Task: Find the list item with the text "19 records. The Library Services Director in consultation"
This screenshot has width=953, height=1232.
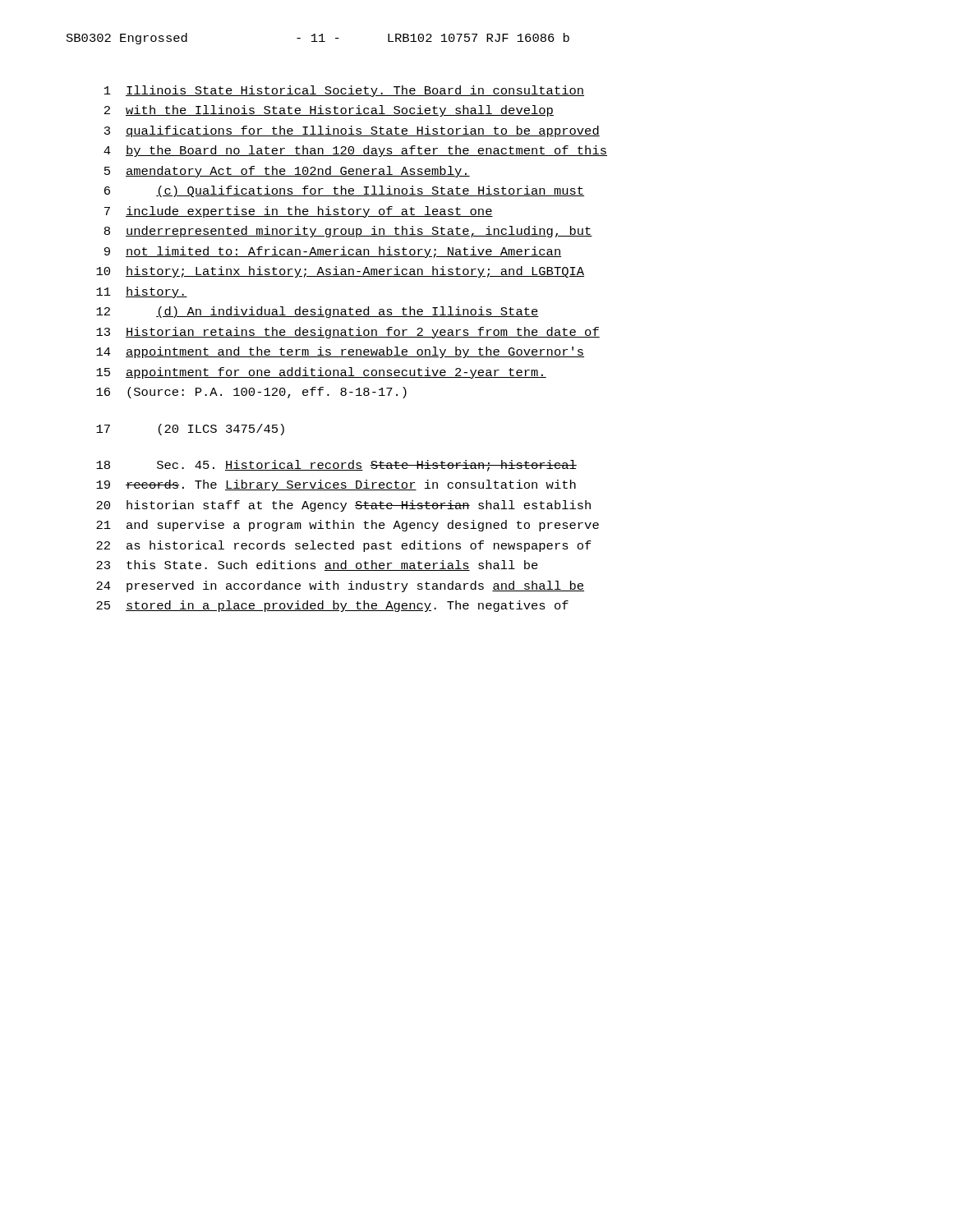Action: (x=476, y=486)
